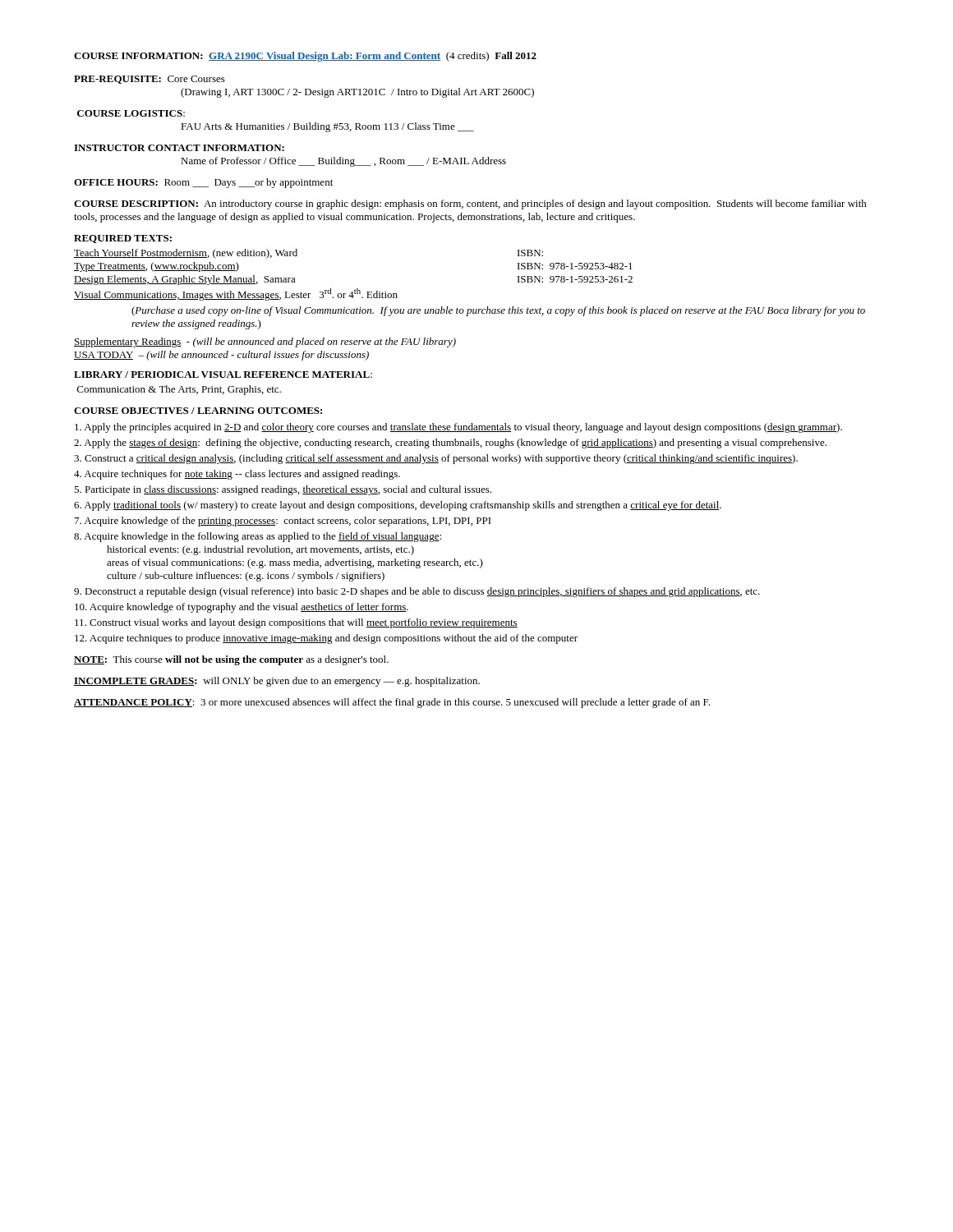Find the region starting "REQUIRED TEXTS:"
This screenshot has height=1232, width=953.
click(123, 238)
